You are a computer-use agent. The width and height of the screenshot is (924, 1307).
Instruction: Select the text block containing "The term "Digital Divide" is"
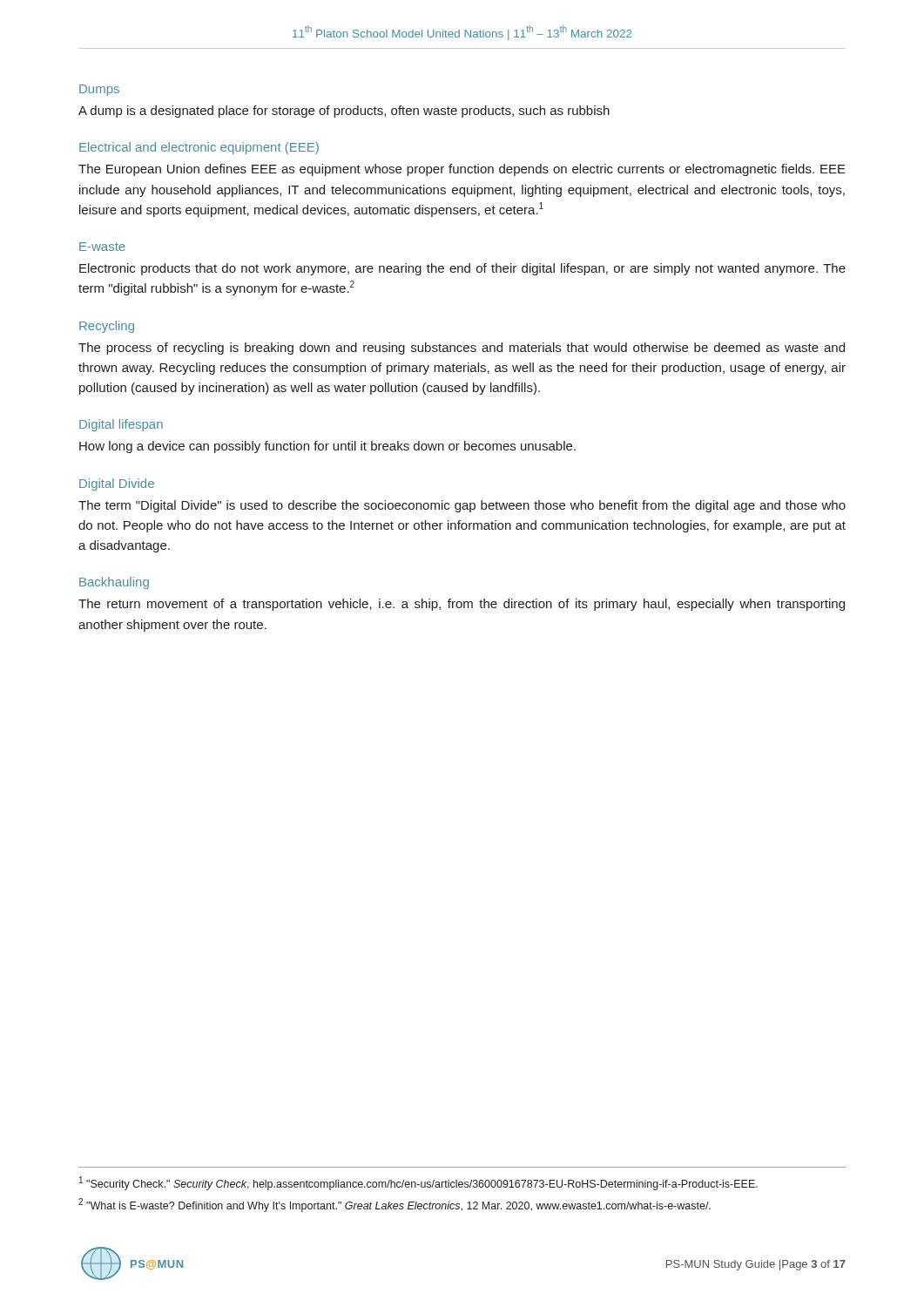point(462,525)
